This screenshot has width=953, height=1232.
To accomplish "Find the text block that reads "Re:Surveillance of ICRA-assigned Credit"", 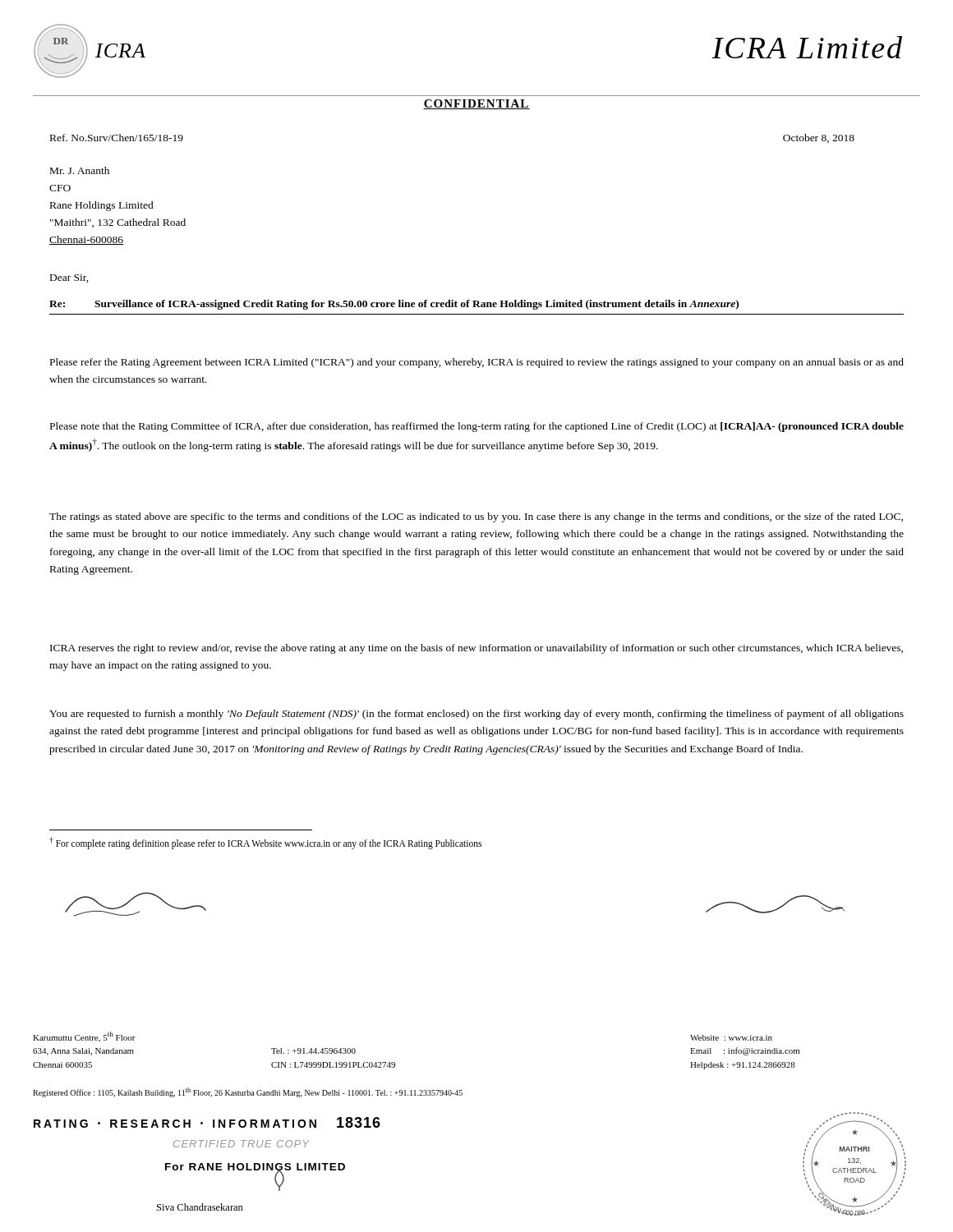I will 472,304.
